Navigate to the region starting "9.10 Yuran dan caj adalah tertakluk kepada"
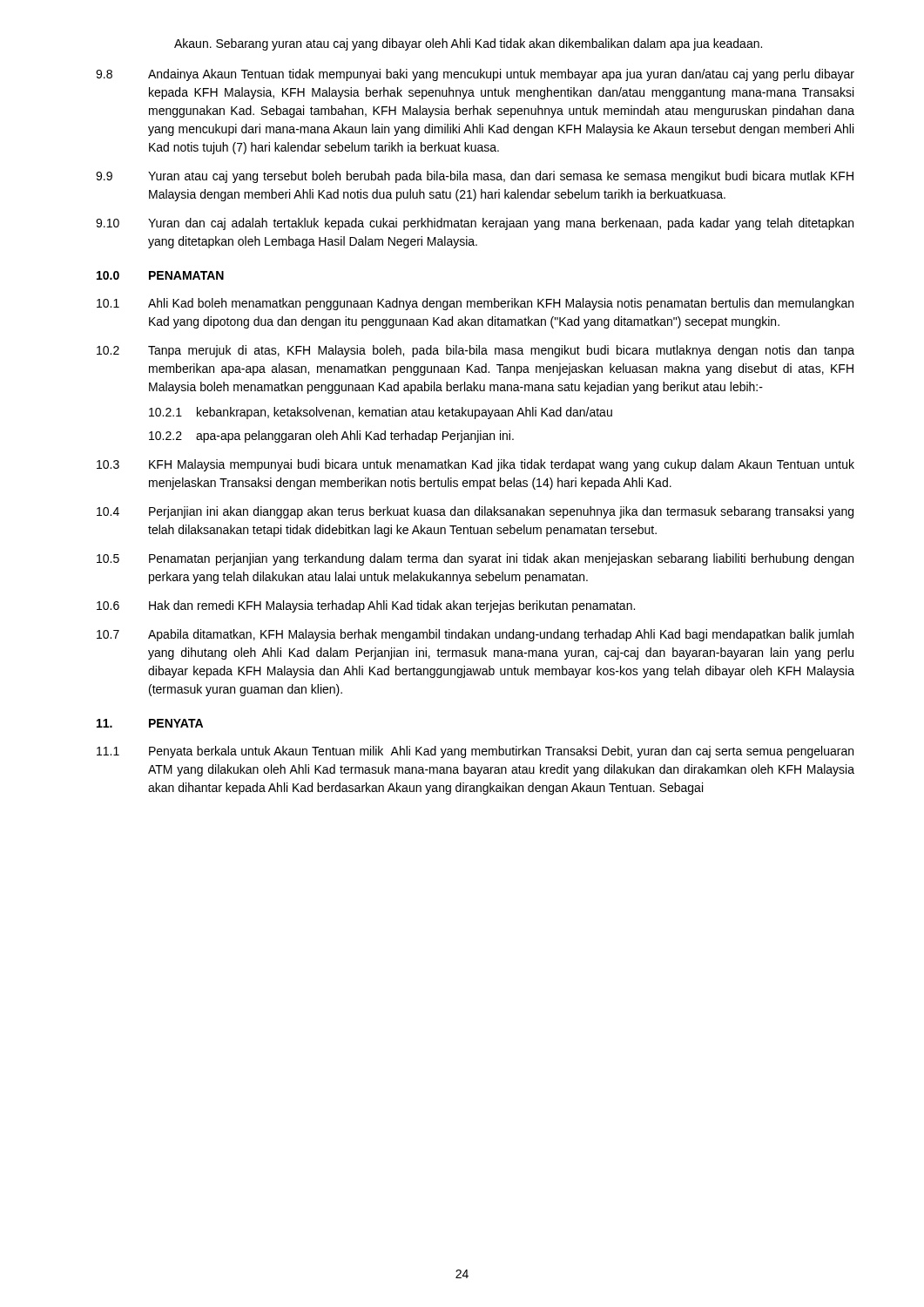 (x=475, y=233)
